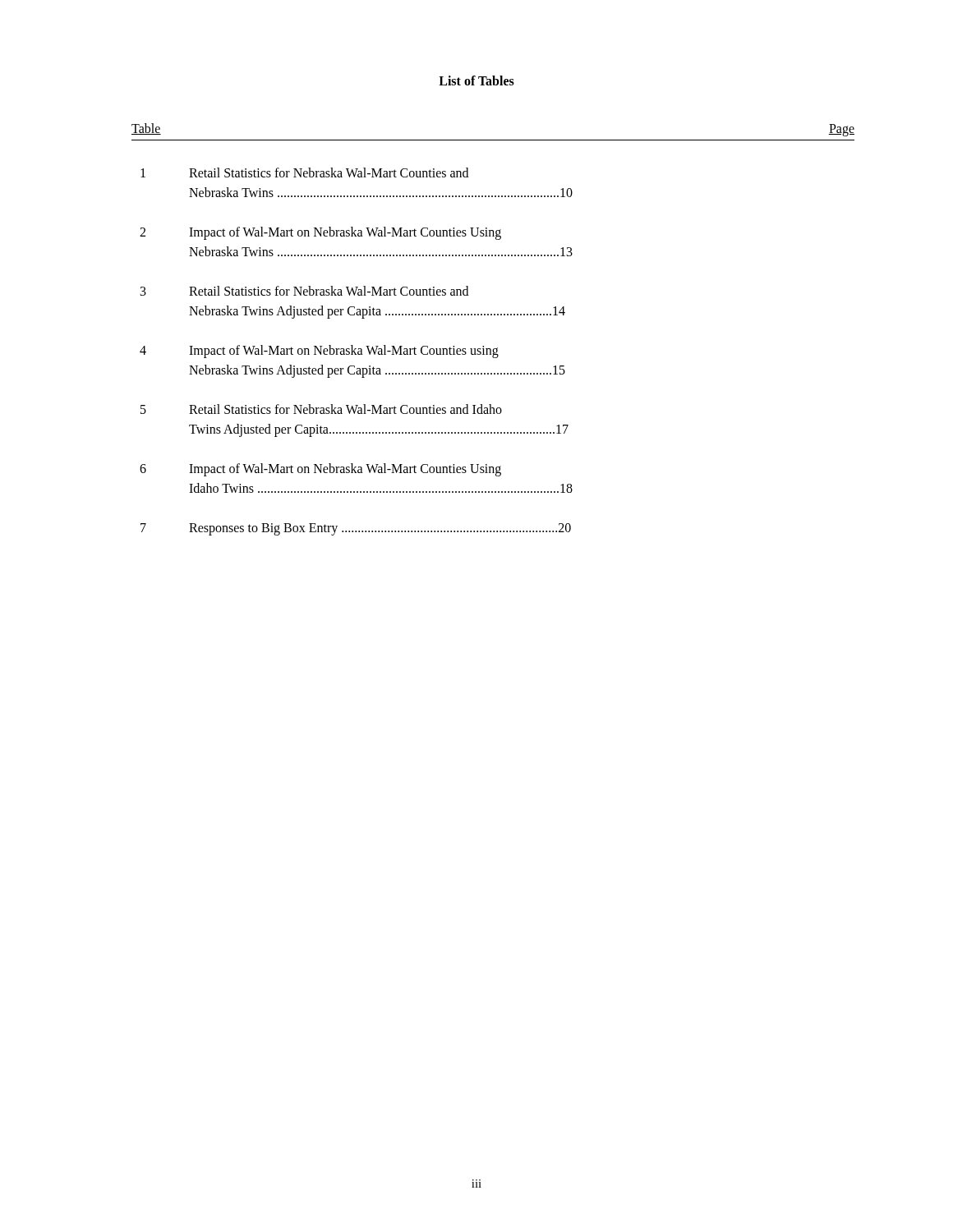Find the list item that reads "5 Retail Statistics"
Image resolution: width=953 pixels, height=1232 pixels.
pyautogui.click(x=493, y=420)
